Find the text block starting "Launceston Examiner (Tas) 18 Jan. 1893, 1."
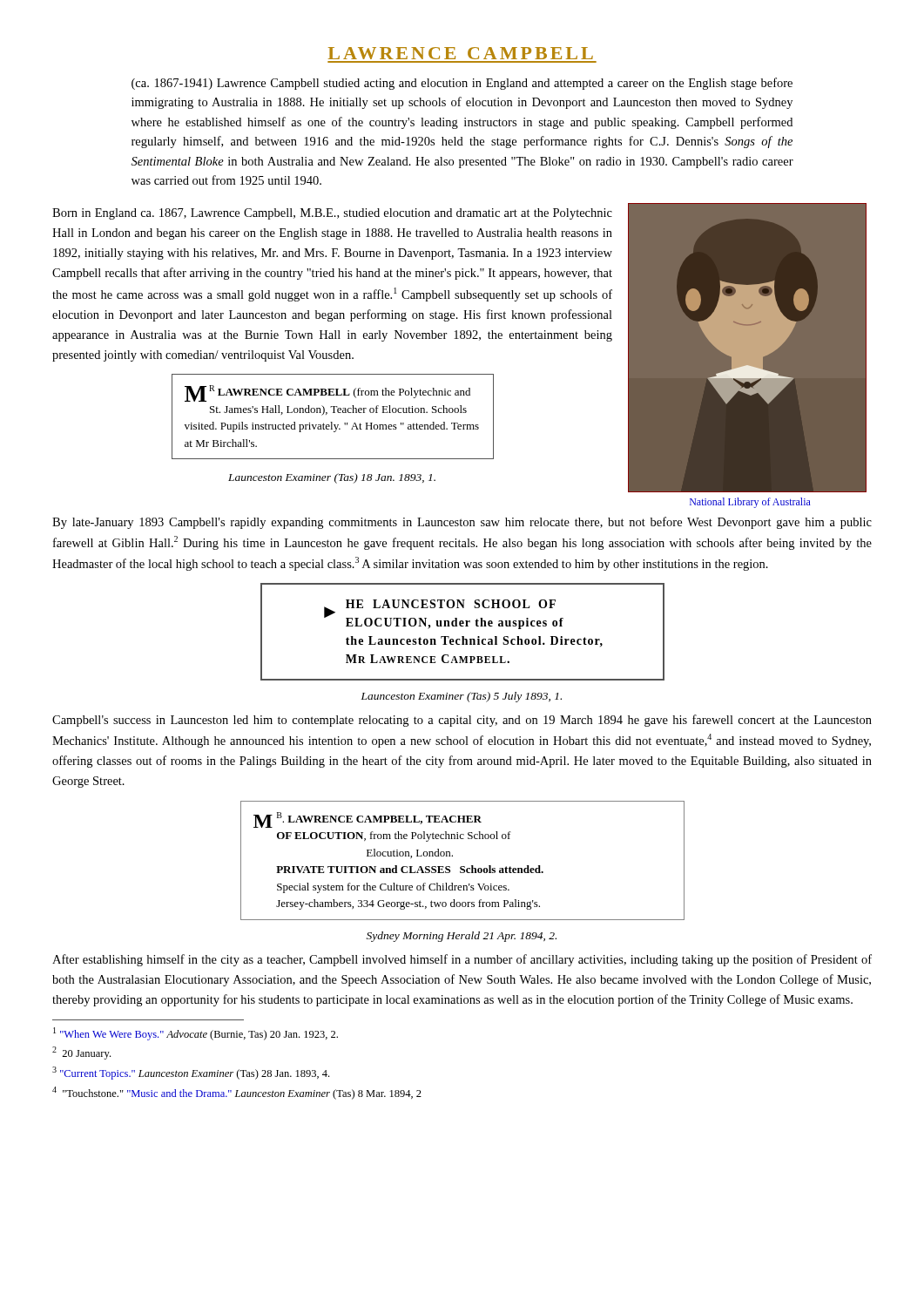Image resolution: width=924 pixels, height=1307 pixels. click(332, 477)
